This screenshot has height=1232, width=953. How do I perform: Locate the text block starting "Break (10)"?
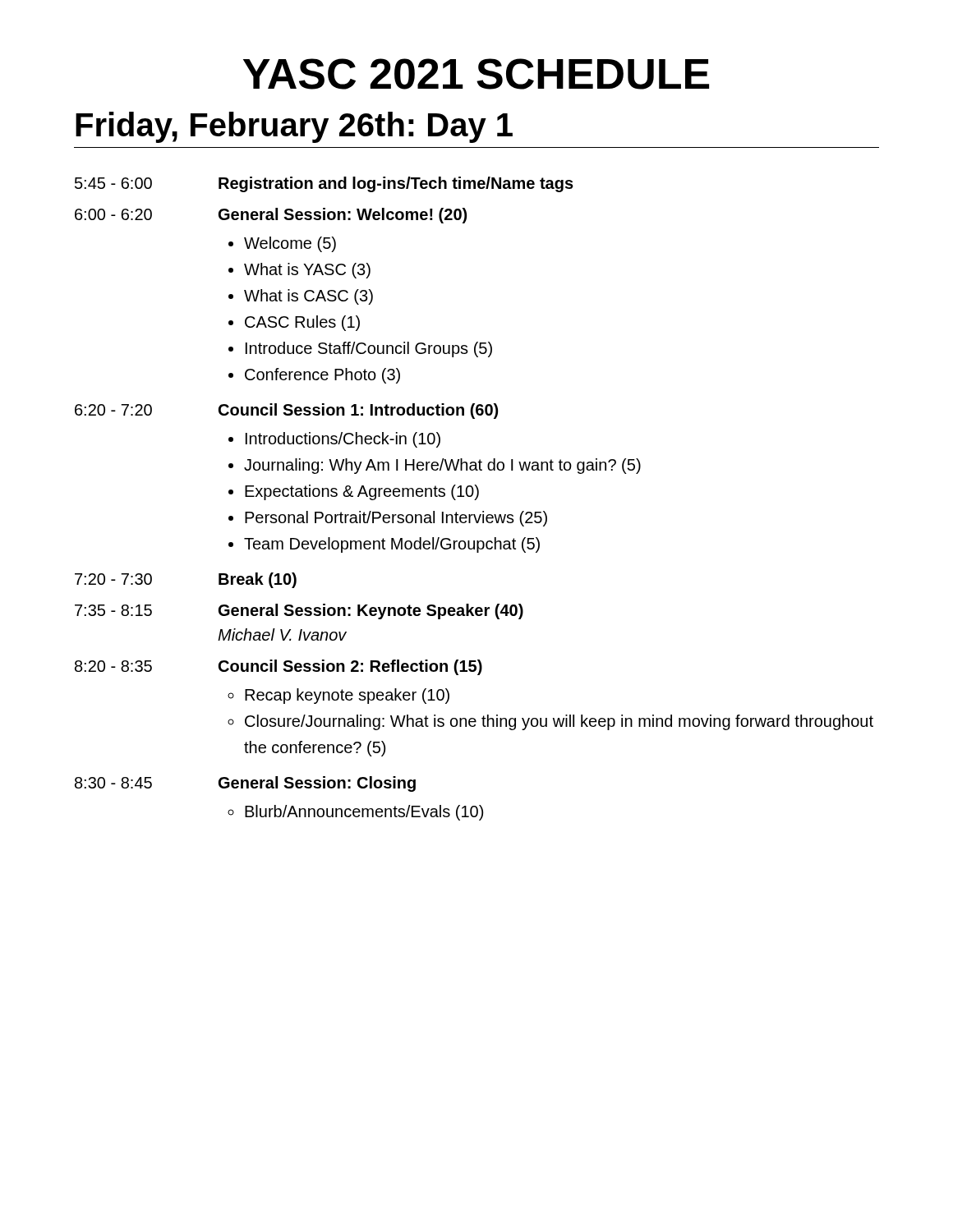257,579
